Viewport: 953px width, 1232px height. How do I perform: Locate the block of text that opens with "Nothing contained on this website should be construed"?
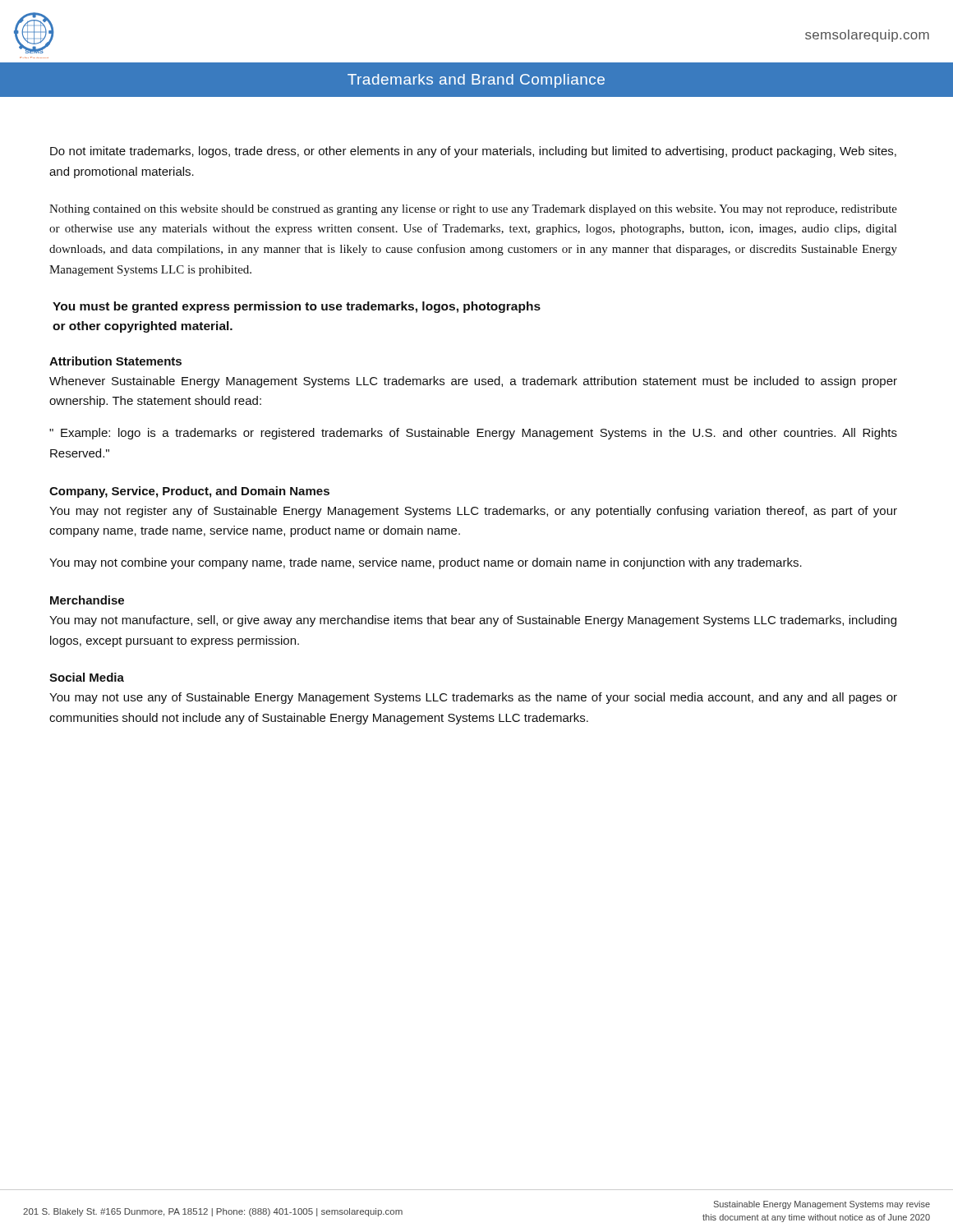pos(473,239)
